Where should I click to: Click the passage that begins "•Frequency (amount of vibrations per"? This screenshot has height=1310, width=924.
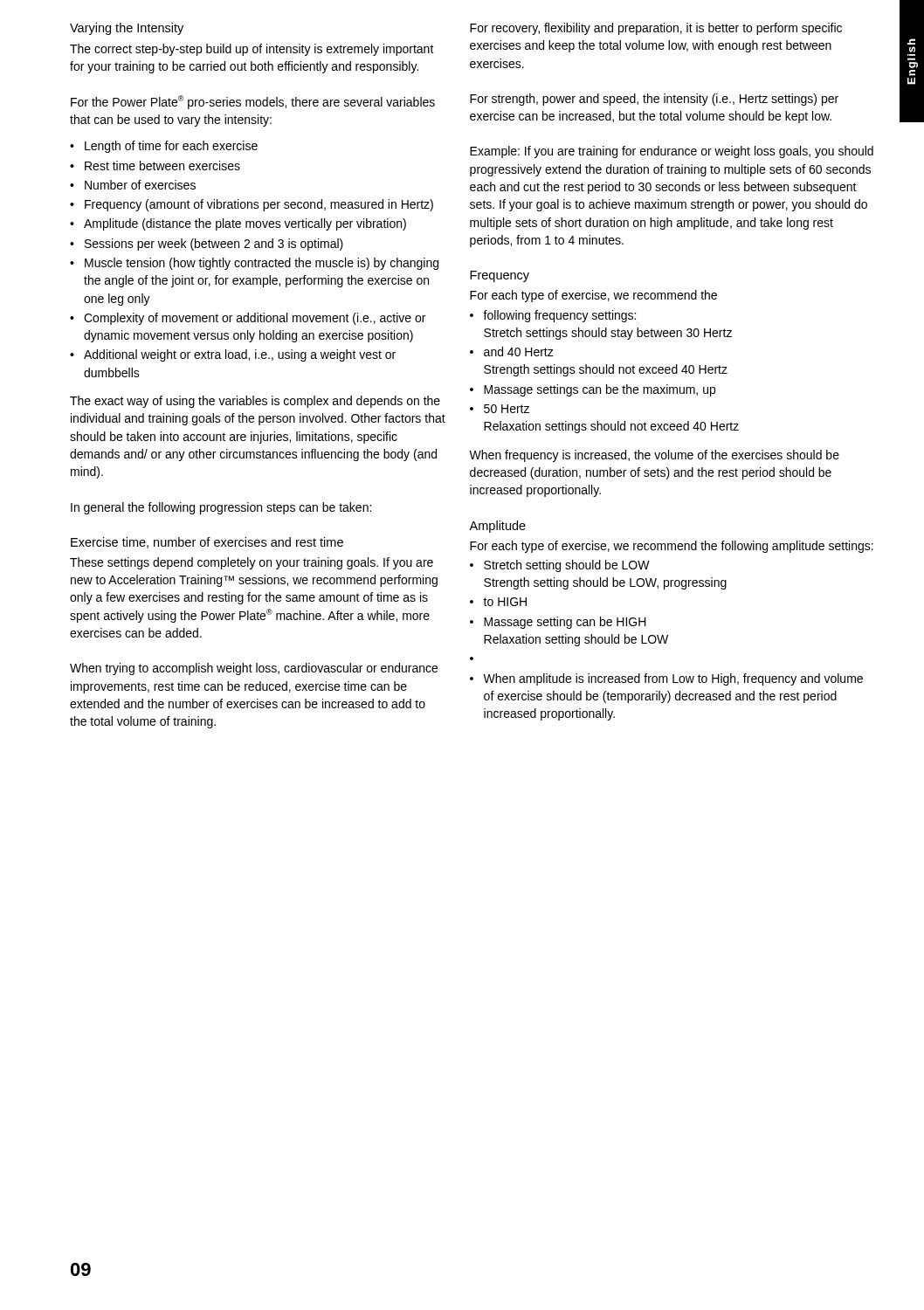257,205
